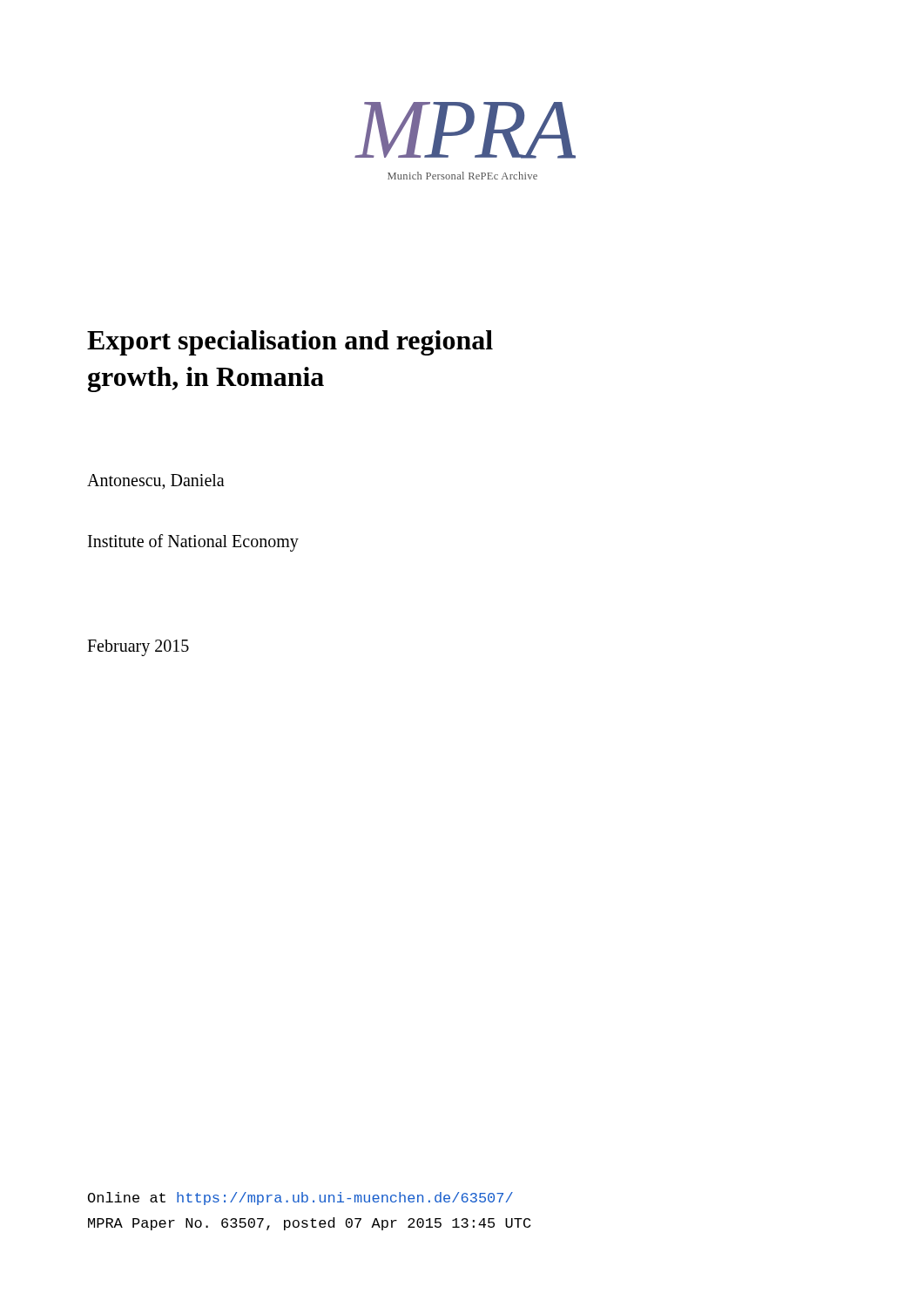Image resolution: width=924 pixels, height=1307 pixels.
Task: Find a logo
Action: [x=462, y=132]
